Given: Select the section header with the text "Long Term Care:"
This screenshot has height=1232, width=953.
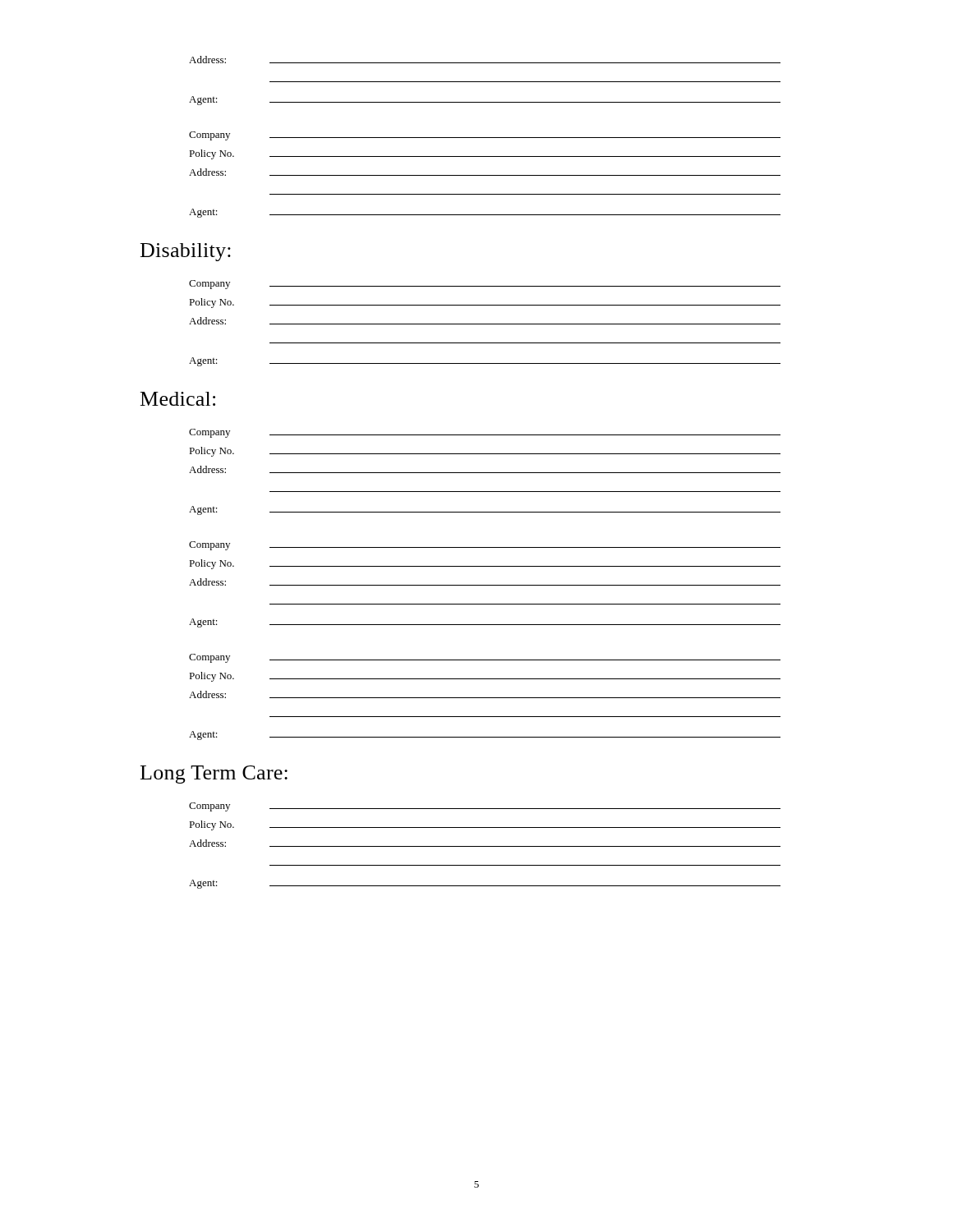Looking at the screenshot, I should [214, 772].
